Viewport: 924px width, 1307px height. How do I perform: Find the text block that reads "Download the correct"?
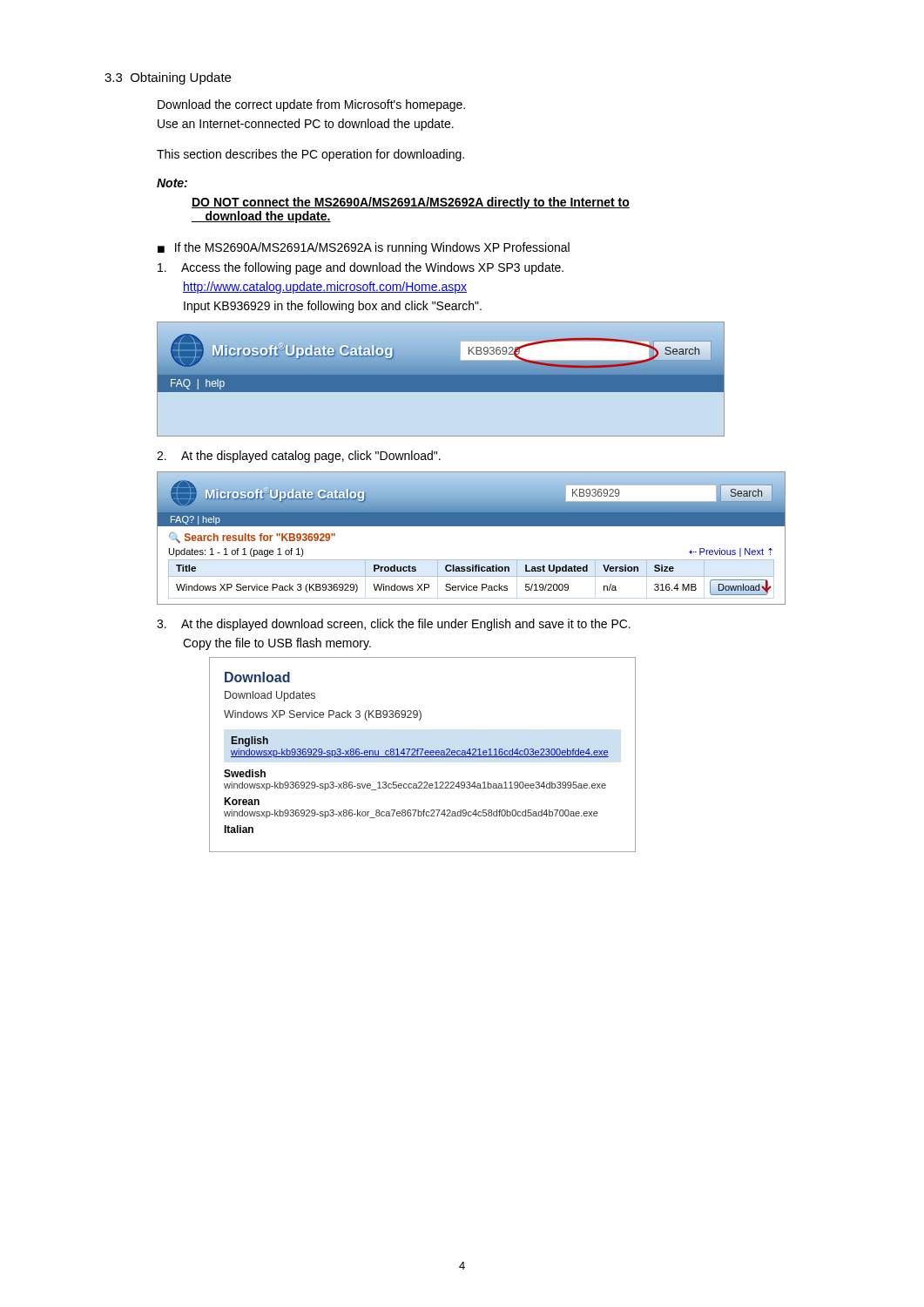click(311, 114)
